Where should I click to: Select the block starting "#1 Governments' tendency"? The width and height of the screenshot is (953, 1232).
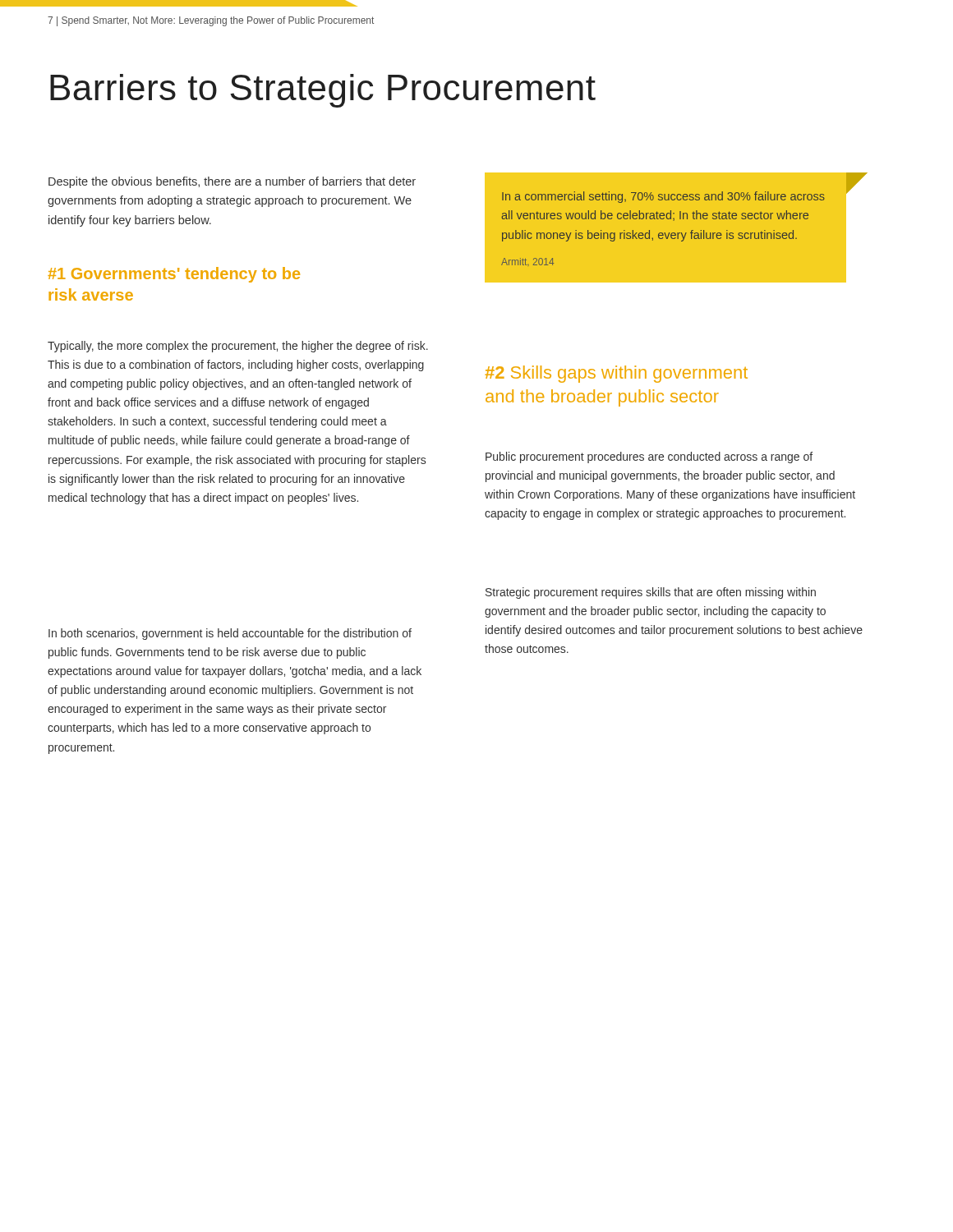pos(174,284)
